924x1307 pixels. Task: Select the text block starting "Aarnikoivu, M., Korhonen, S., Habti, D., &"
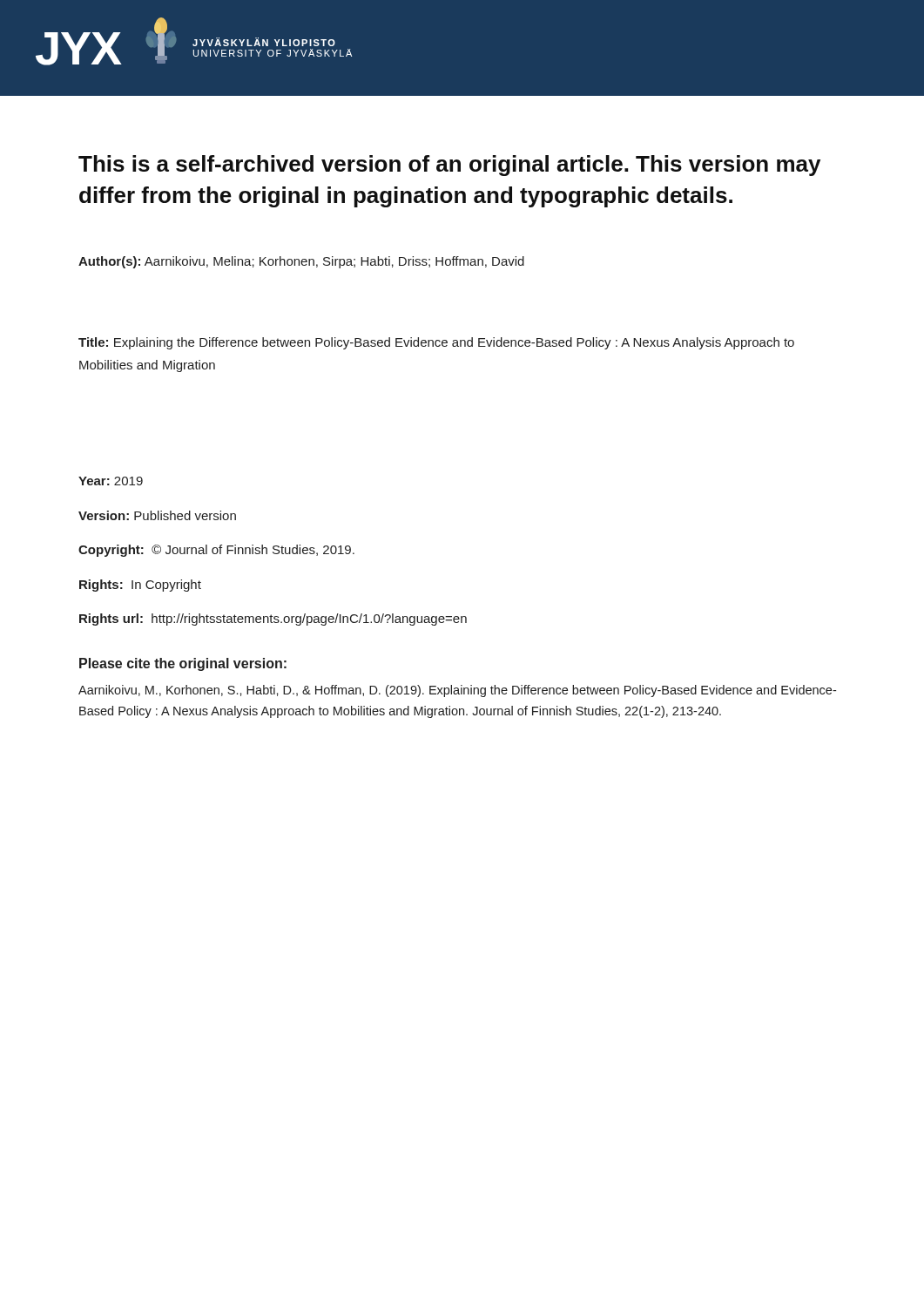pos(458,700)
